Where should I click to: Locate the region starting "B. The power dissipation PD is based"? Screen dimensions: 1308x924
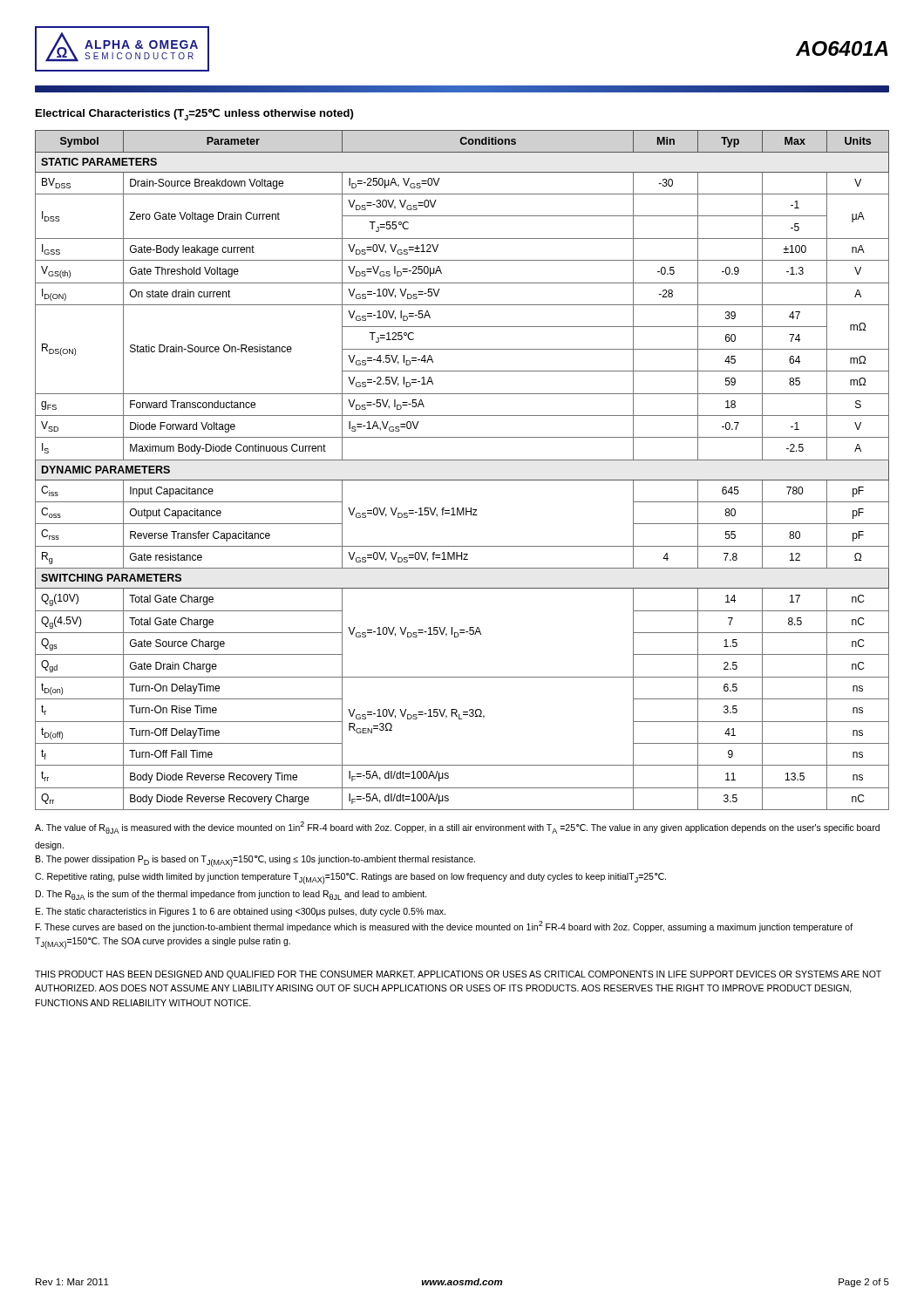pos(255,860)
